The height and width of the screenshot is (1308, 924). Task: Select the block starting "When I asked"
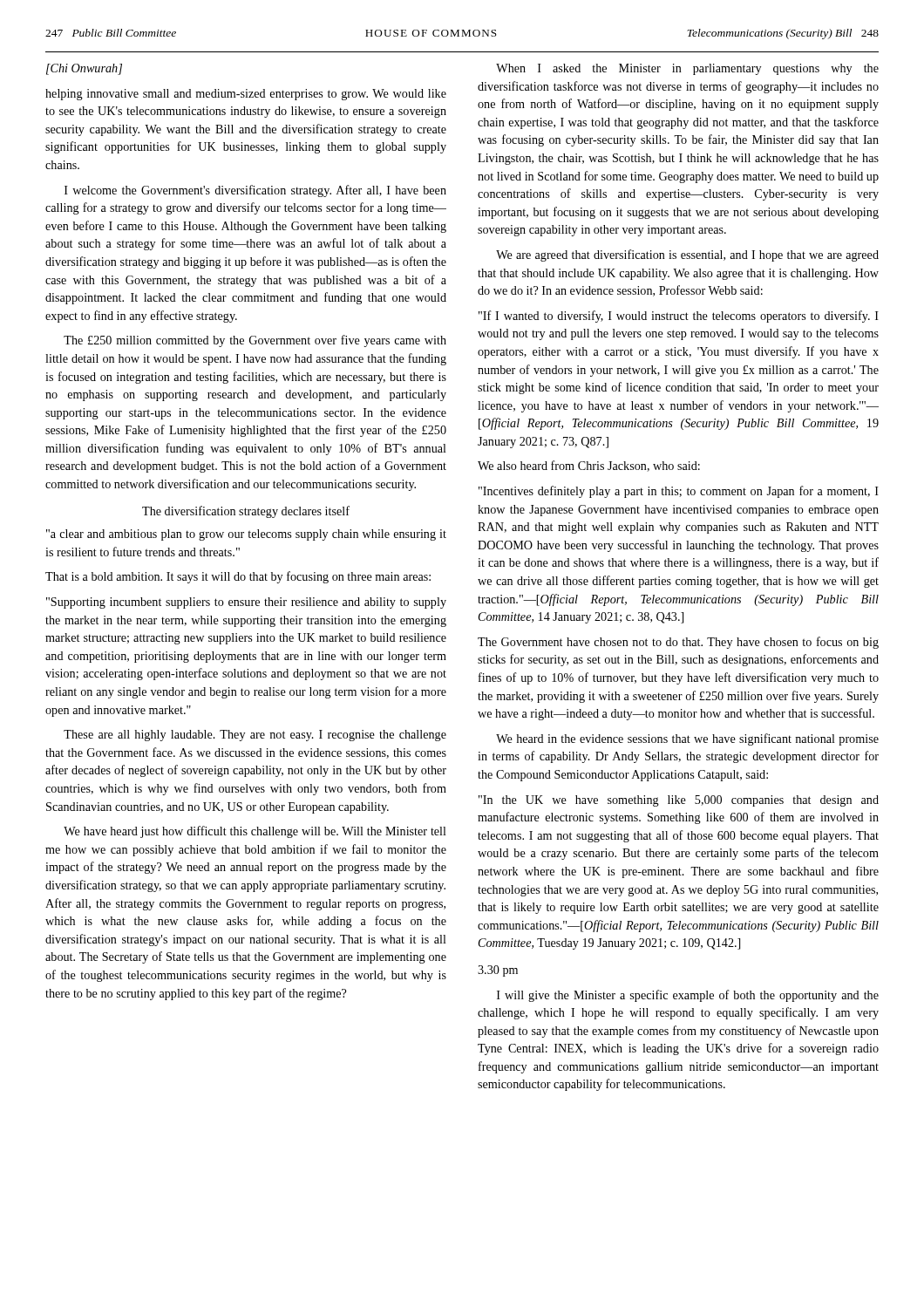[x=678, y=149]
